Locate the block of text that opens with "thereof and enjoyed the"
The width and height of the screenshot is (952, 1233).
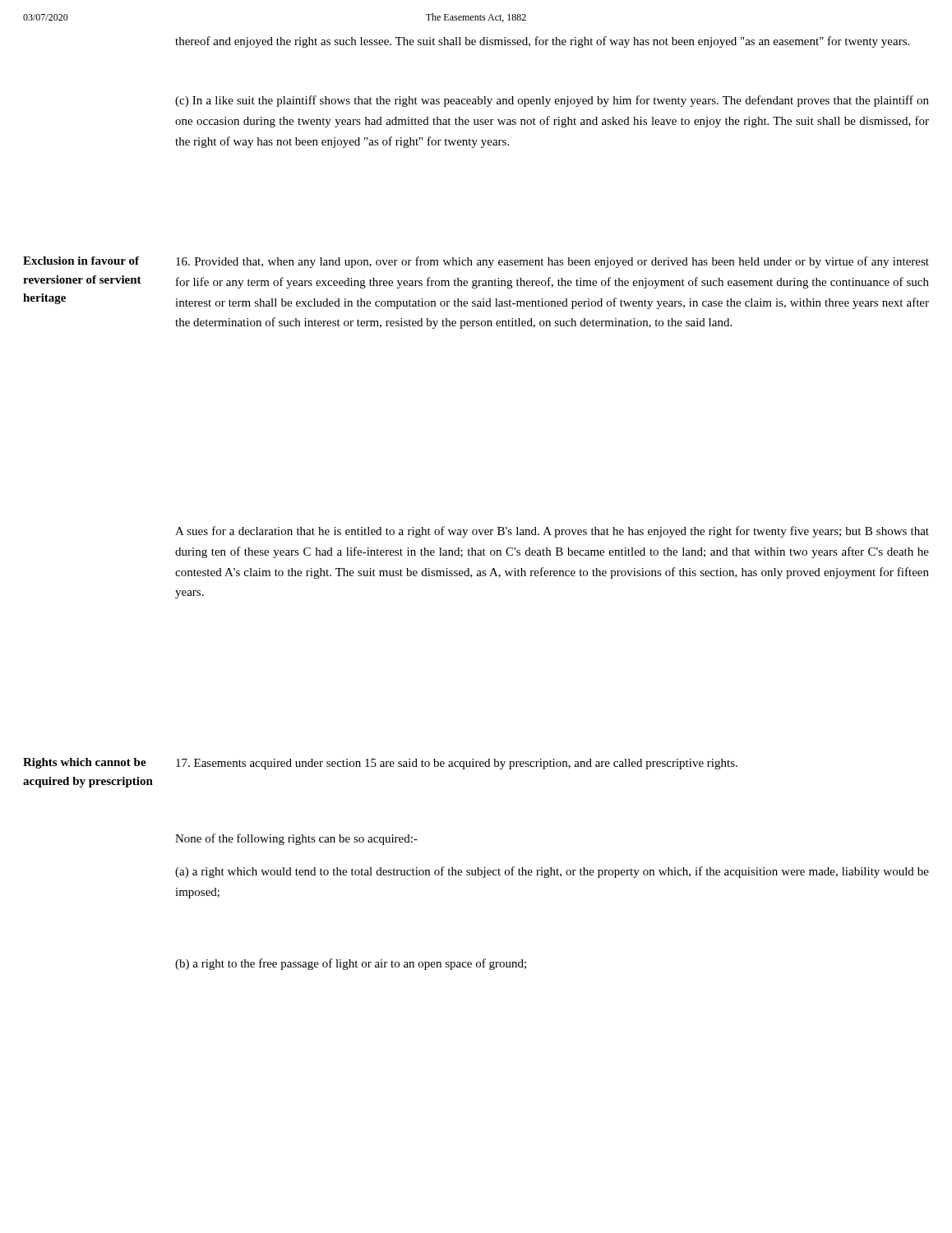point(543,41)
